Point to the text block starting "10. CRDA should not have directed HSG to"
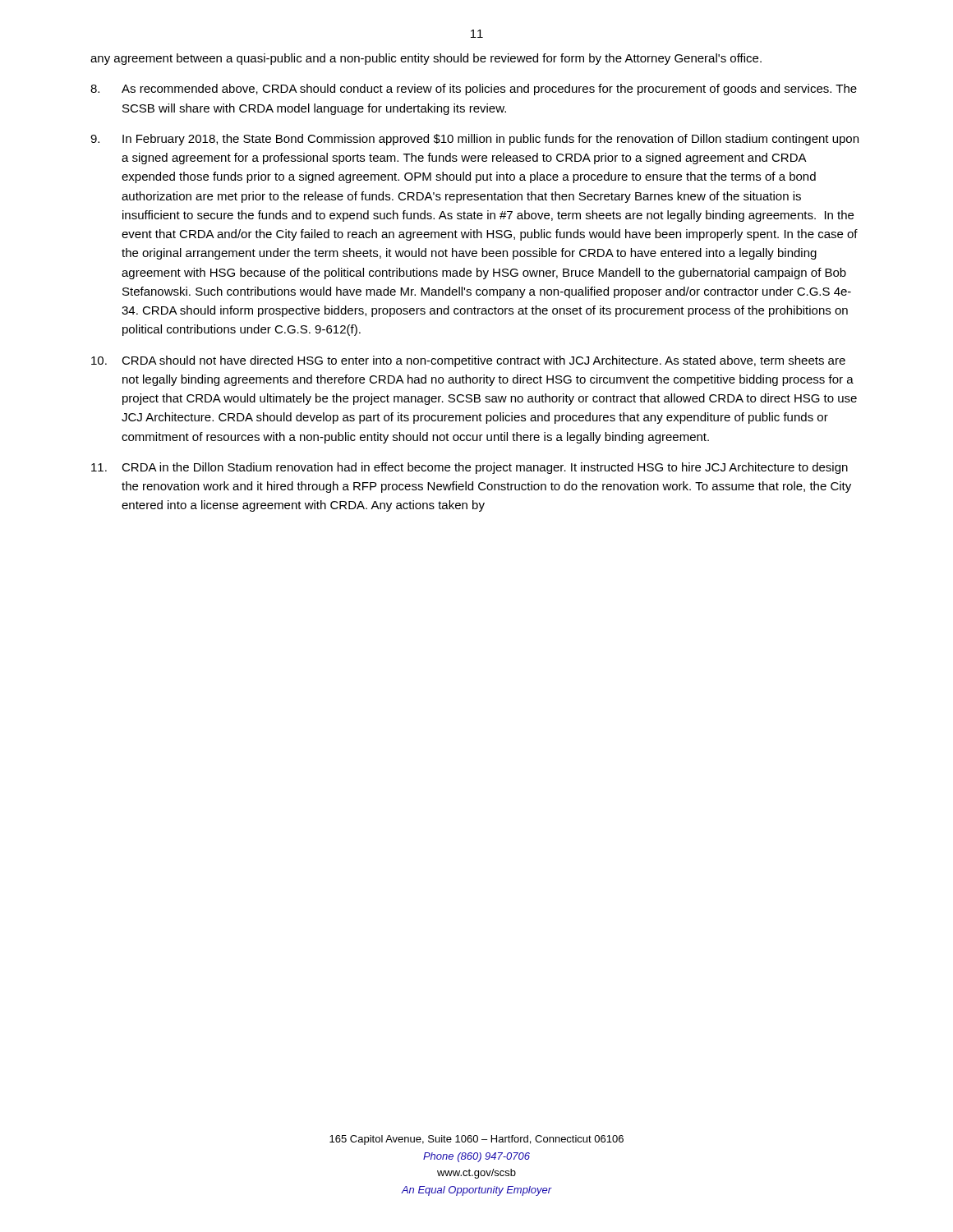The width and height of the screenshot is (953, 1232). click(x=476, y=398)
